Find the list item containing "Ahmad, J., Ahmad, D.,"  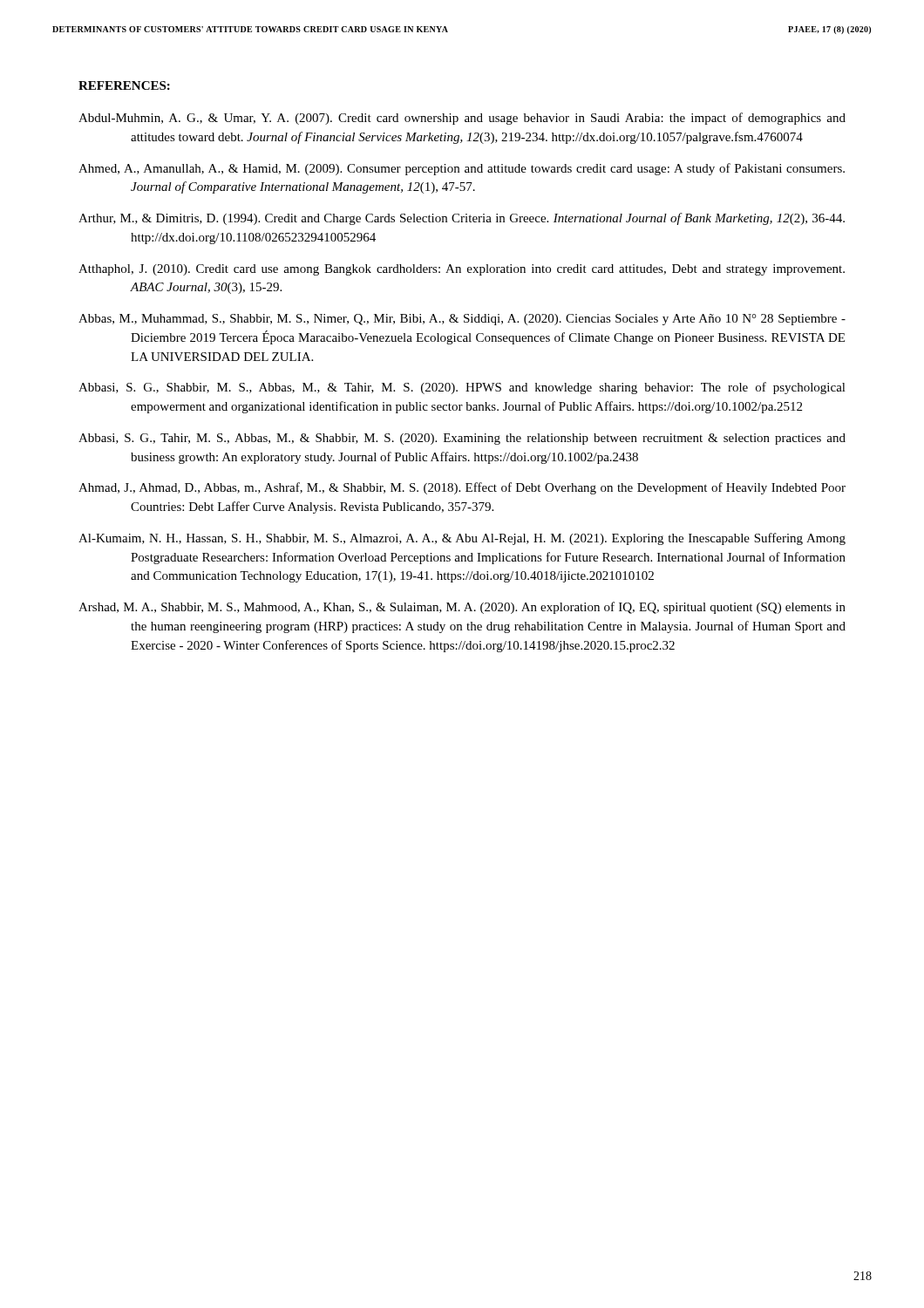point(462,497)
